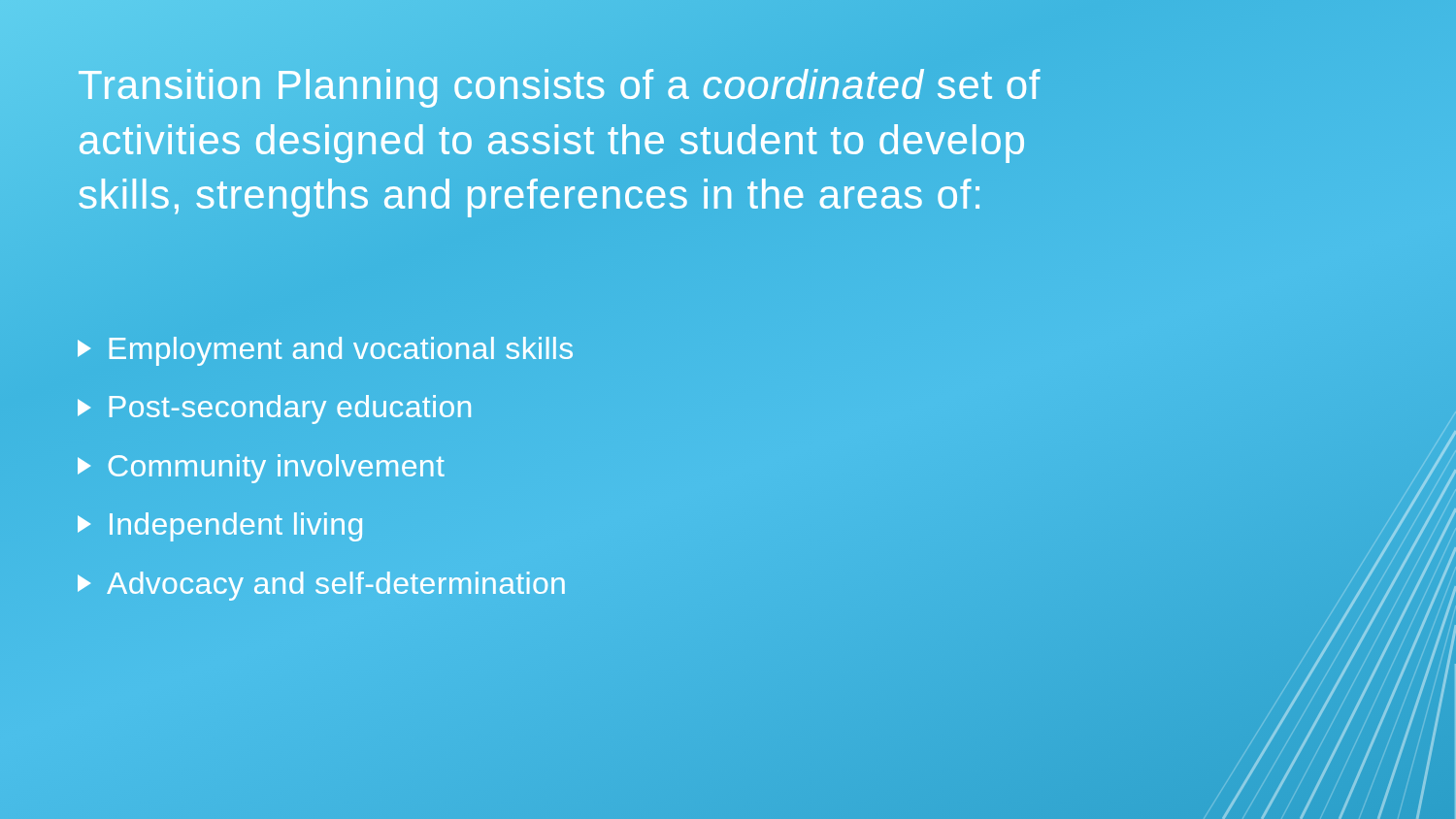Screen dimensions: 819x1456
Task: Find "Employment and vocational skills" on this page
Action: click(326, 348)
